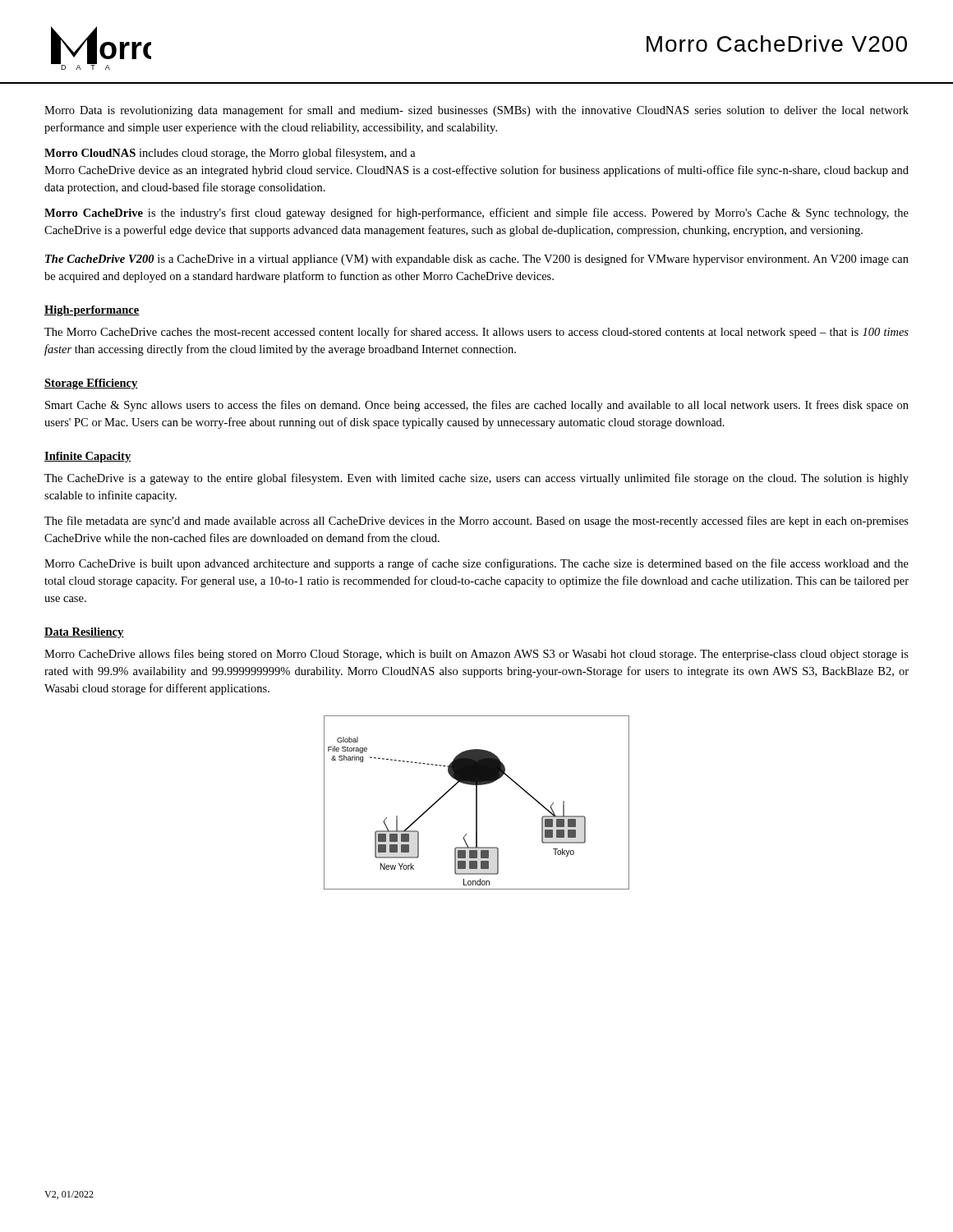Click on the text block starting "Morro CacheDrive allows files being stored"
The width and height of the screenshot is (953, 1232).
476,671
